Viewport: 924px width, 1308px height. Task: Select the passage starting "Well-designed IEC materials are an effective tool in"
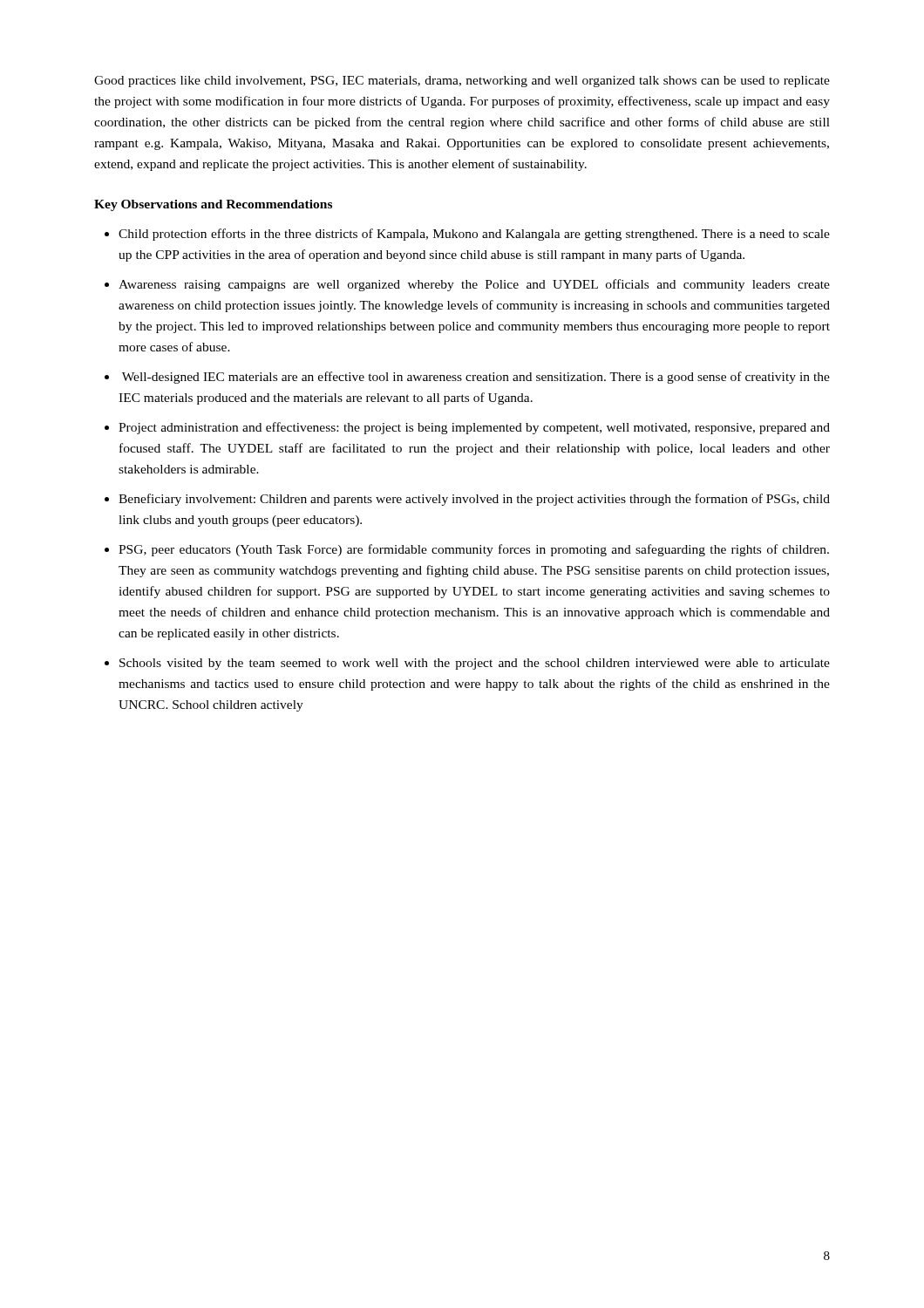[474, 387]
